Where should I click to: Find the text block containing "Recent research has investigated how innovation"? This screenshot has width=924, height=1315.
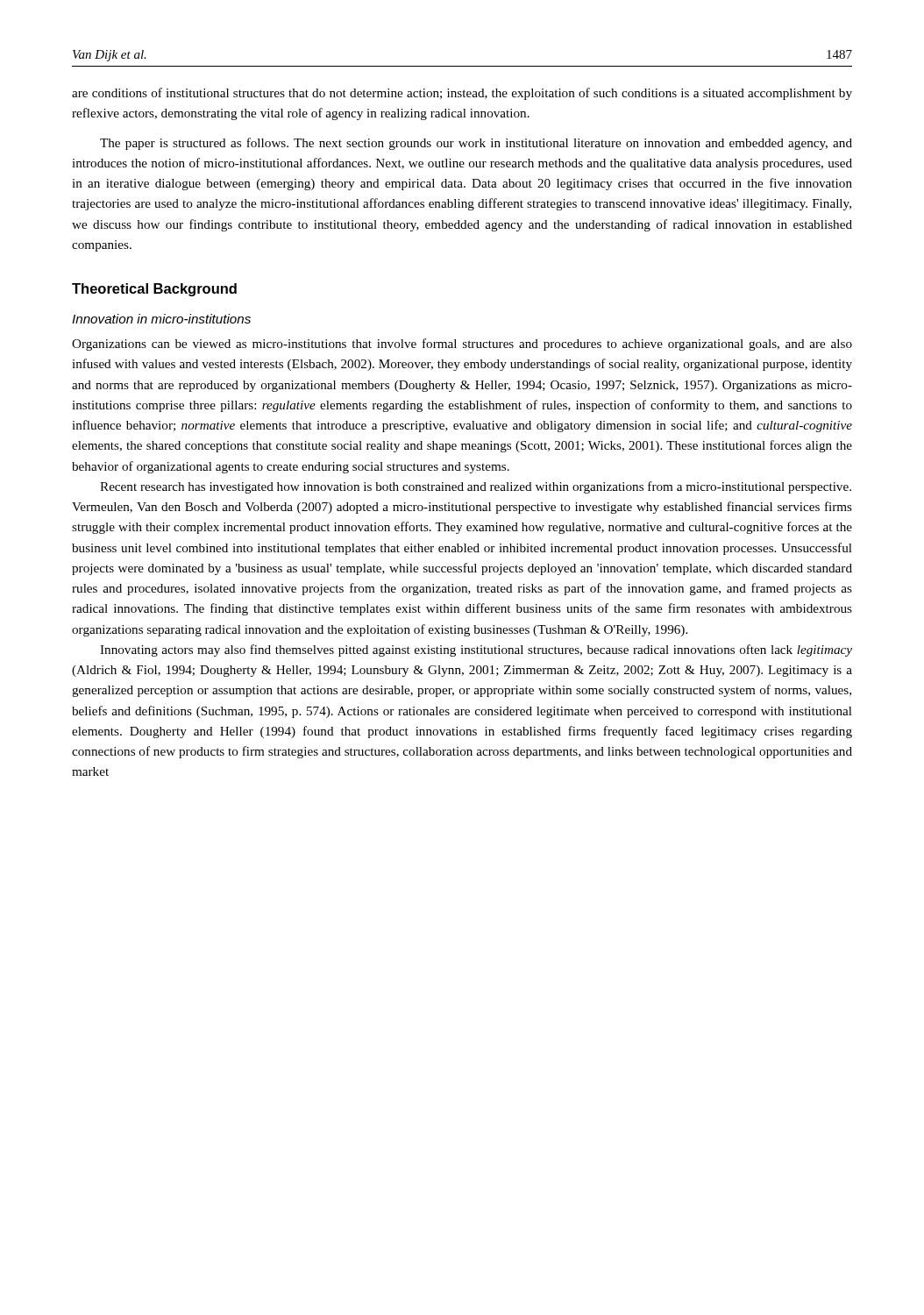[462, 557]
